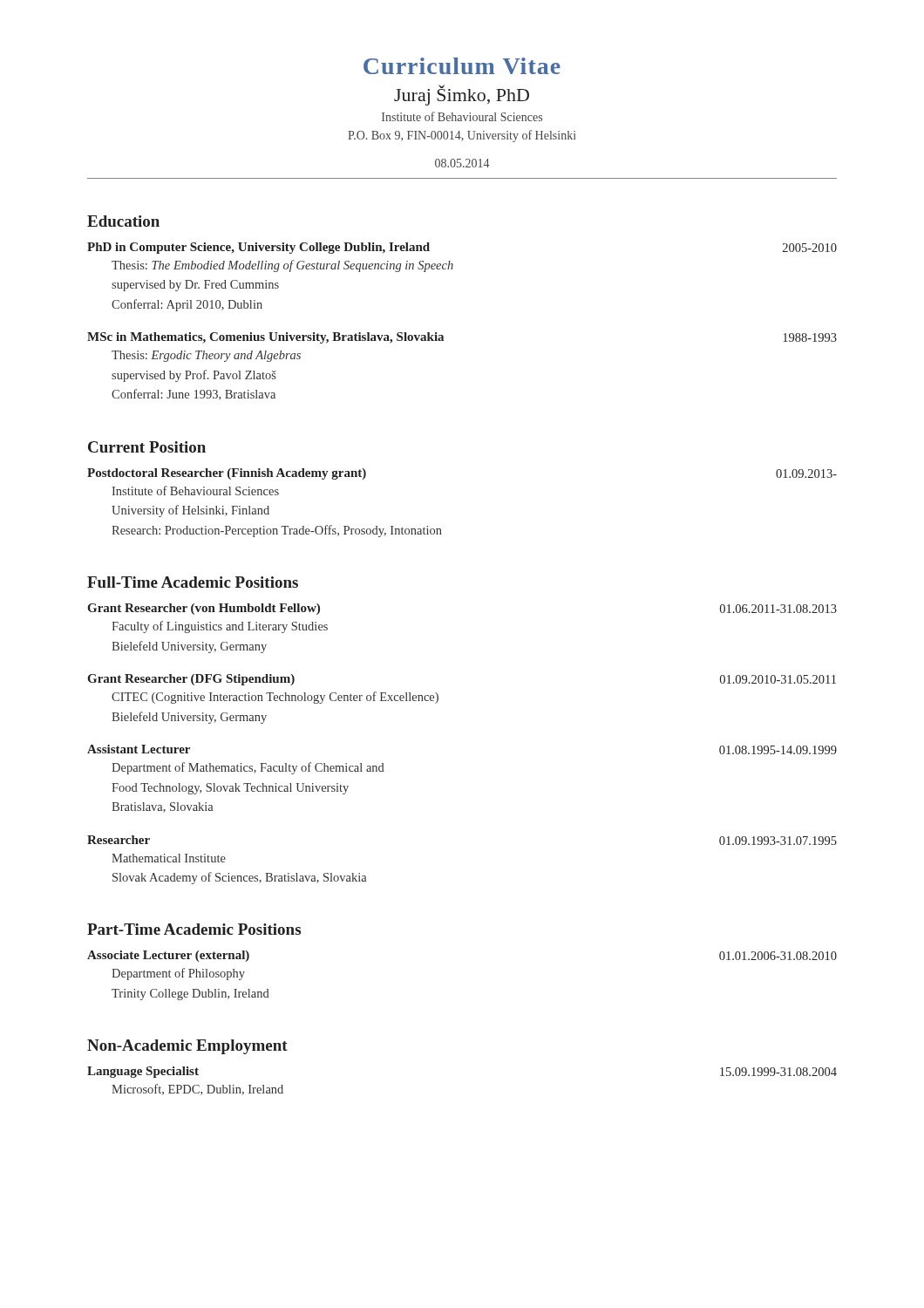Locate the section header with the text "Part-Time Academic Positions"
The width and height of the screenshot is (924, 1308).
(194, 930)
